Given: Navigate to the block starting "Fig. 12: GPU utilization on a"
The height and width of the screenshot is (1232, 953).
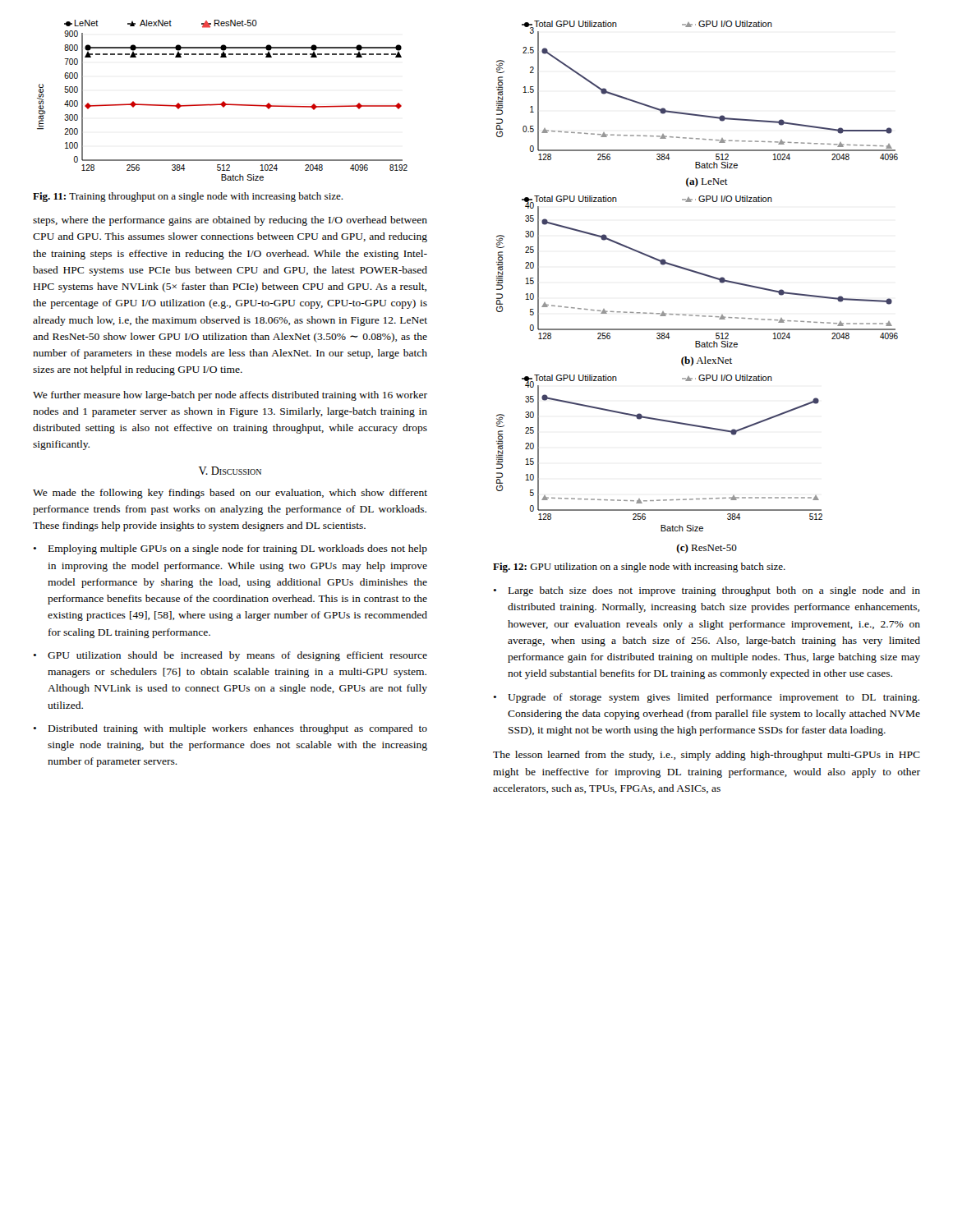Looking at the screenshot, I should (x=639, y=566).
